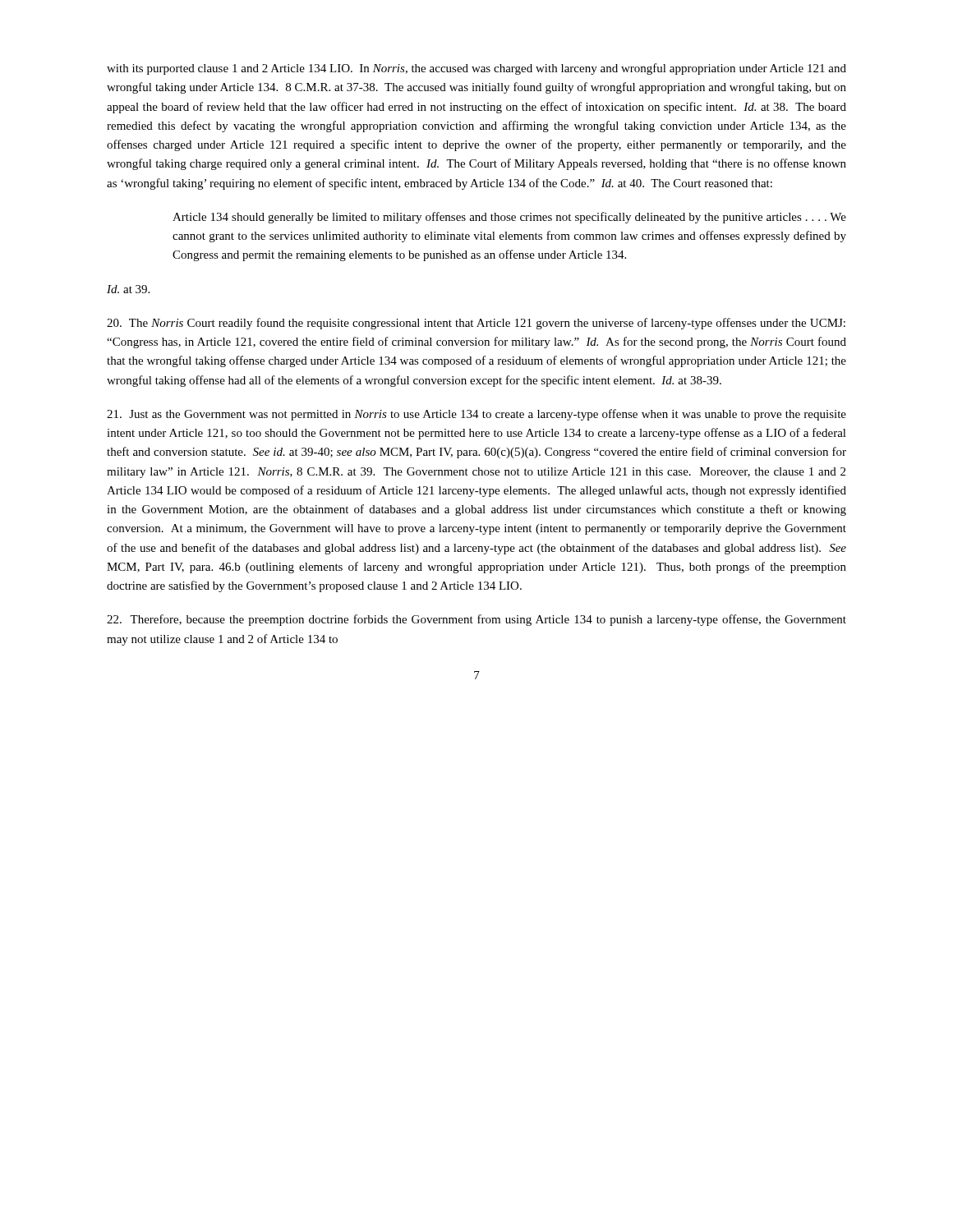Click on the text block containing "Therefore, because the preemption"
The image size is (953, 1232).
point(476,629)
